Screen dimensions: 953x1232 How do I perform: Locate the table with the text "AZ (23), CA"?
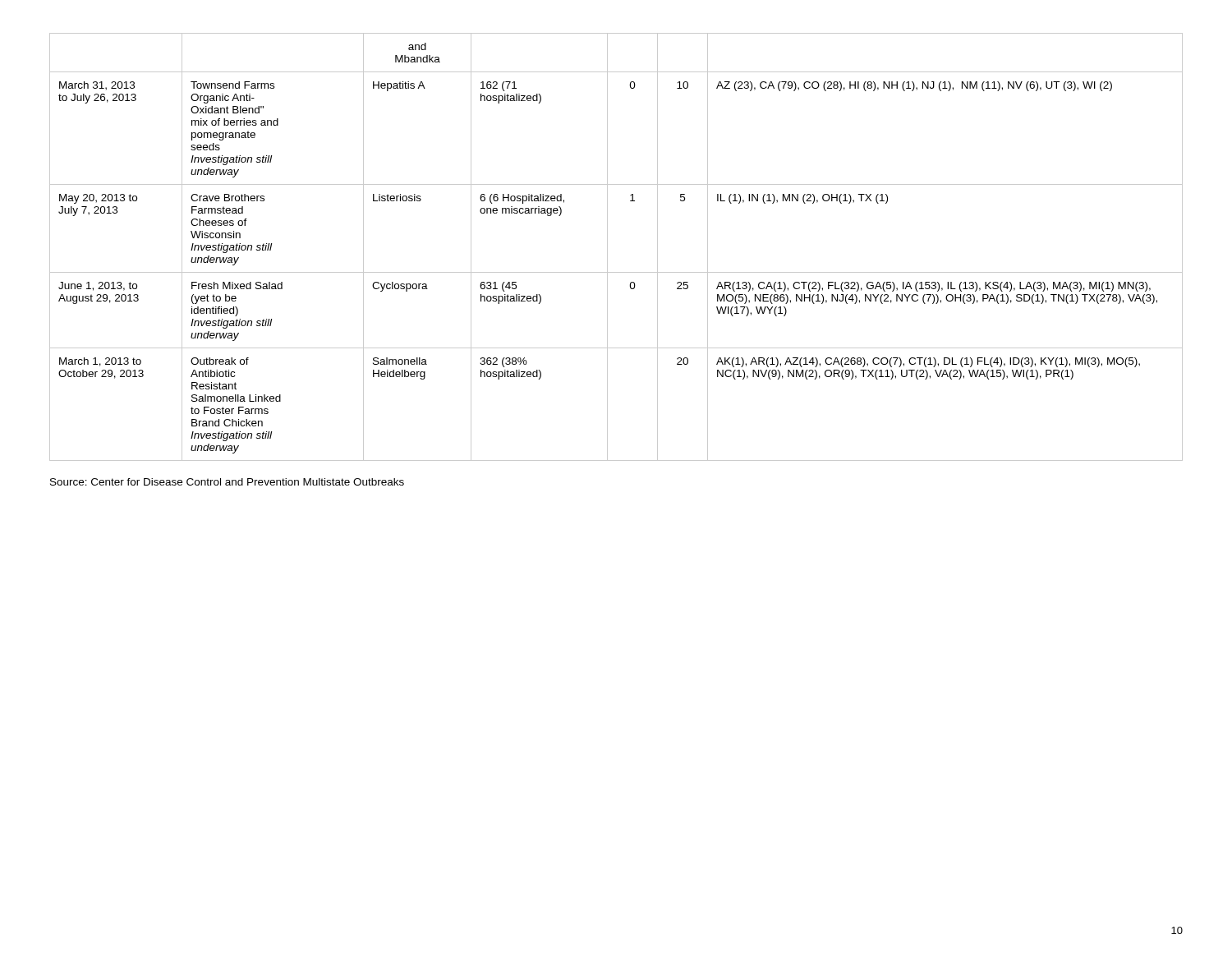616,247
